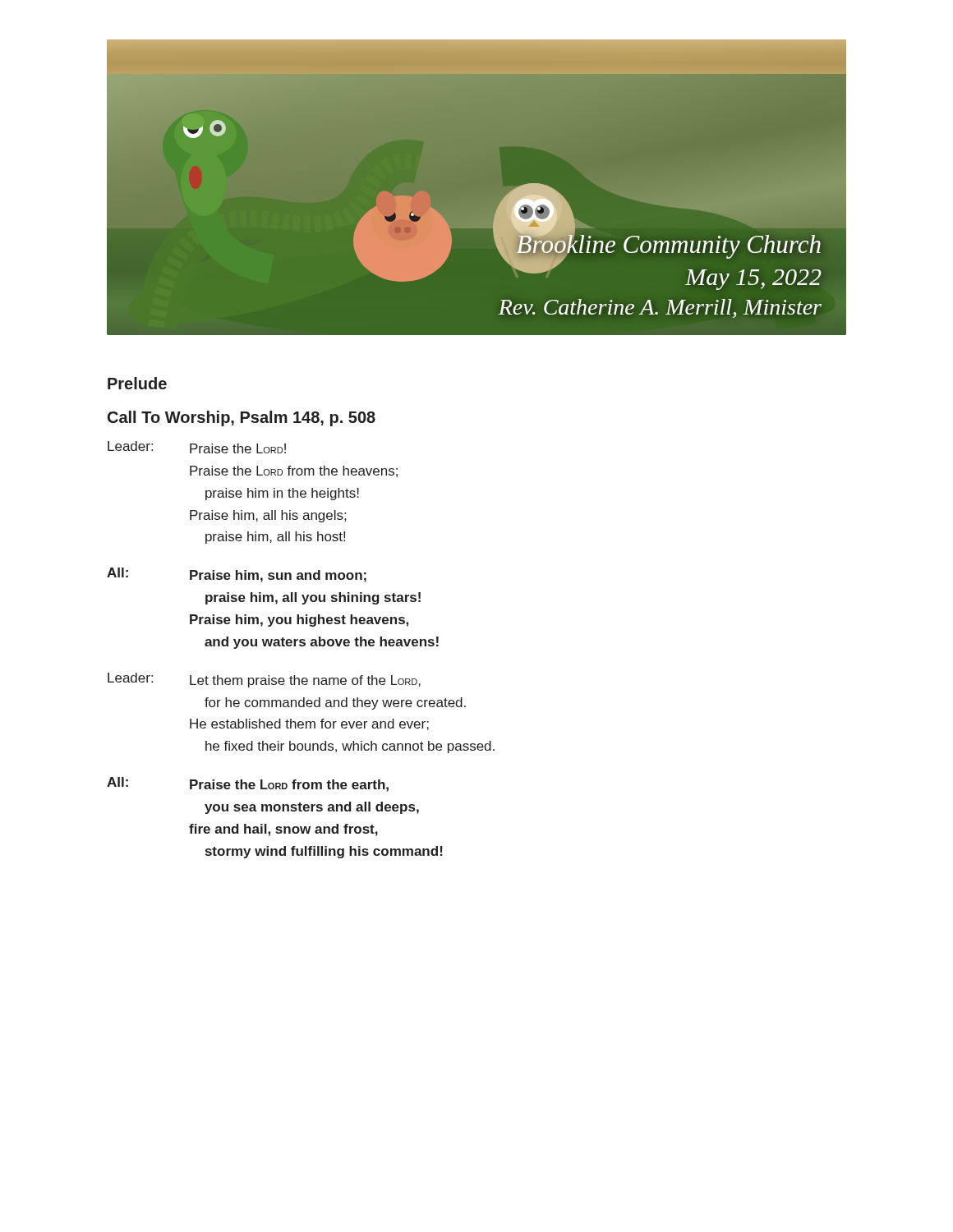
Task: Locate the block of text that opens with "Leader: Praise the Lord!"
Action: (197, 447)
